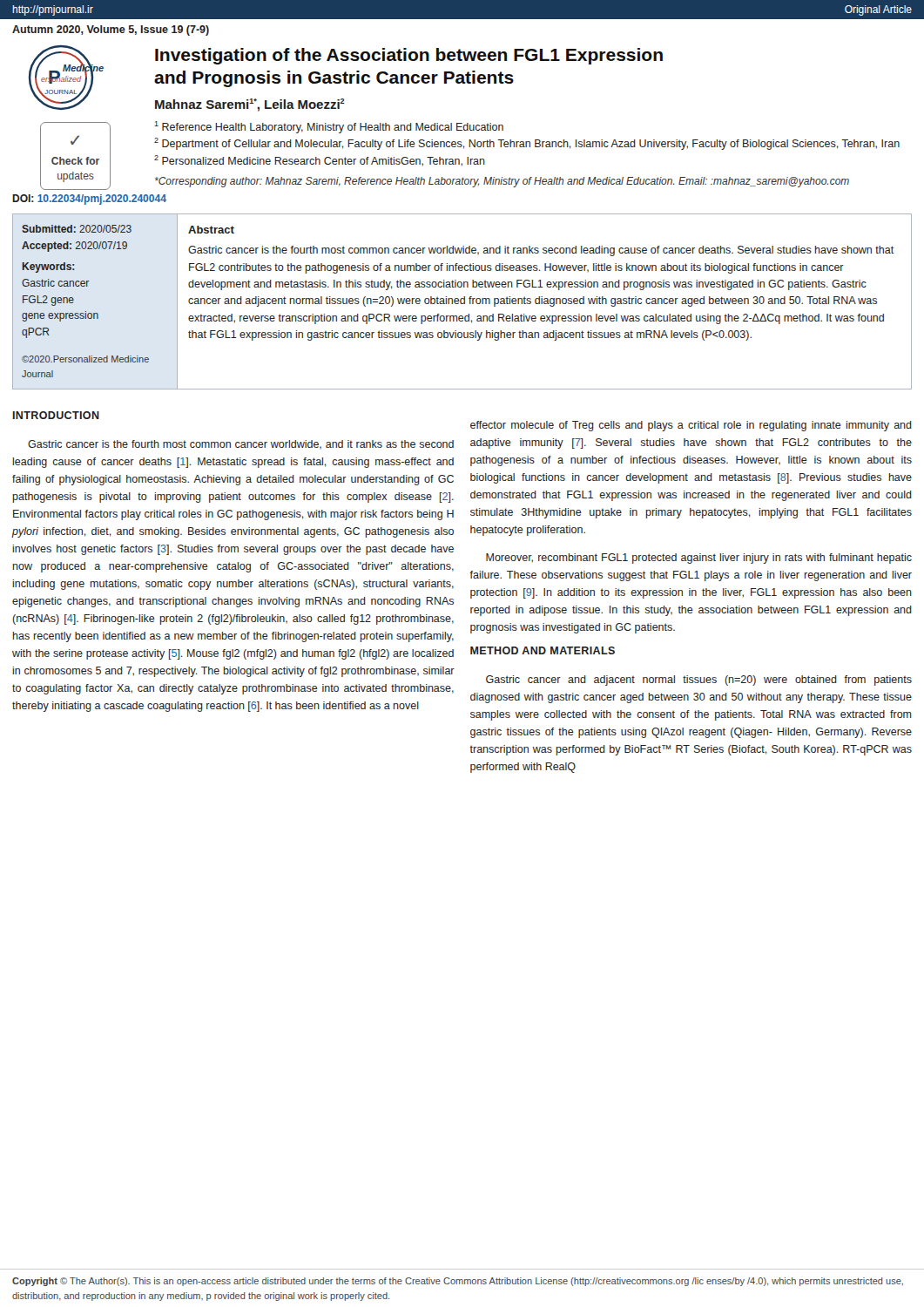Locate the passage starting "Autumn 2020, Volume"
The height and width of the screenshot is (1307, 924).
111,30
